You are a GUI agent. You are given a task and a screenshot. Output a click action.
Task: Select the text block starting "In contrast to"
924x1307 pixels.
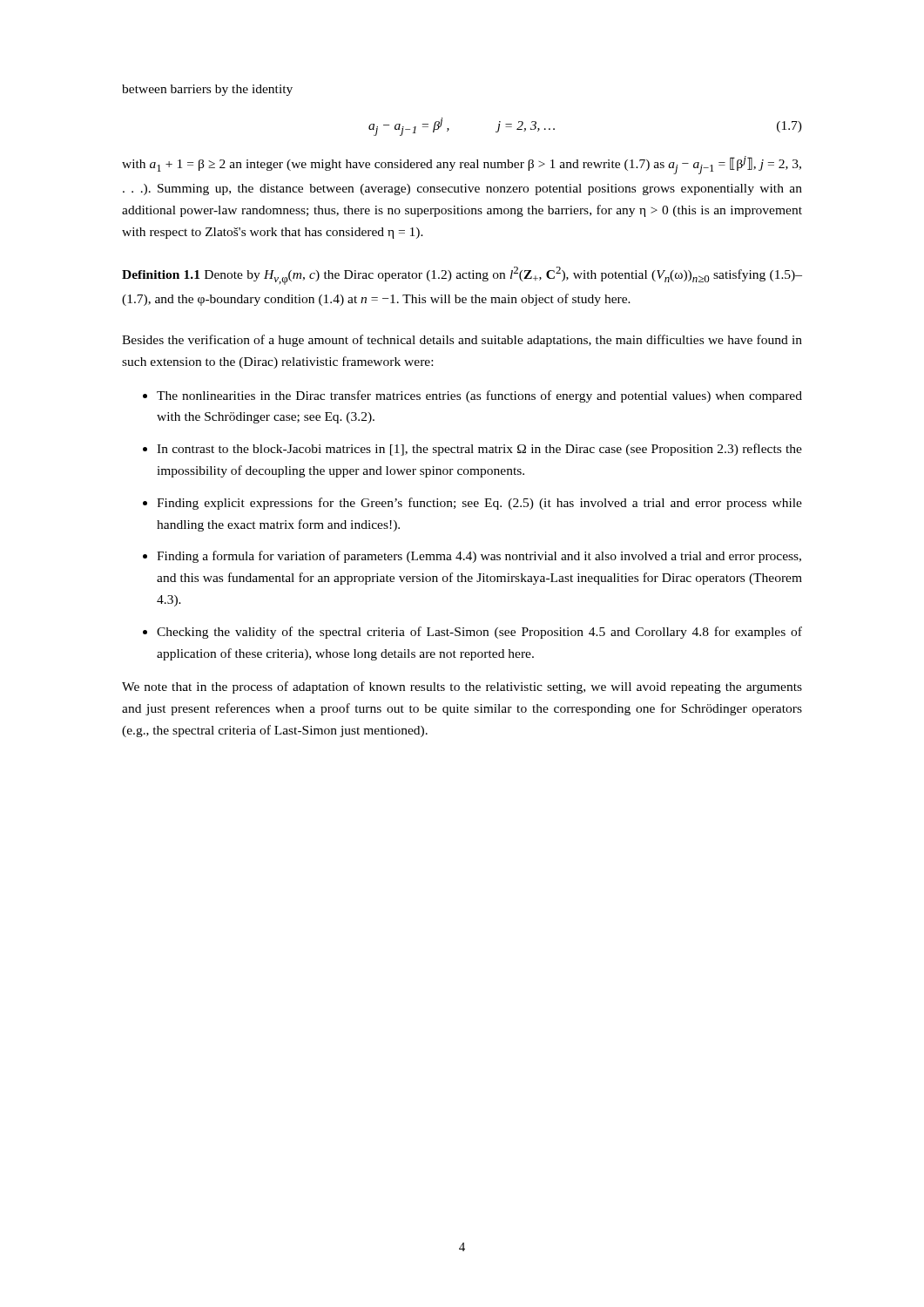[x=479, y=459]
